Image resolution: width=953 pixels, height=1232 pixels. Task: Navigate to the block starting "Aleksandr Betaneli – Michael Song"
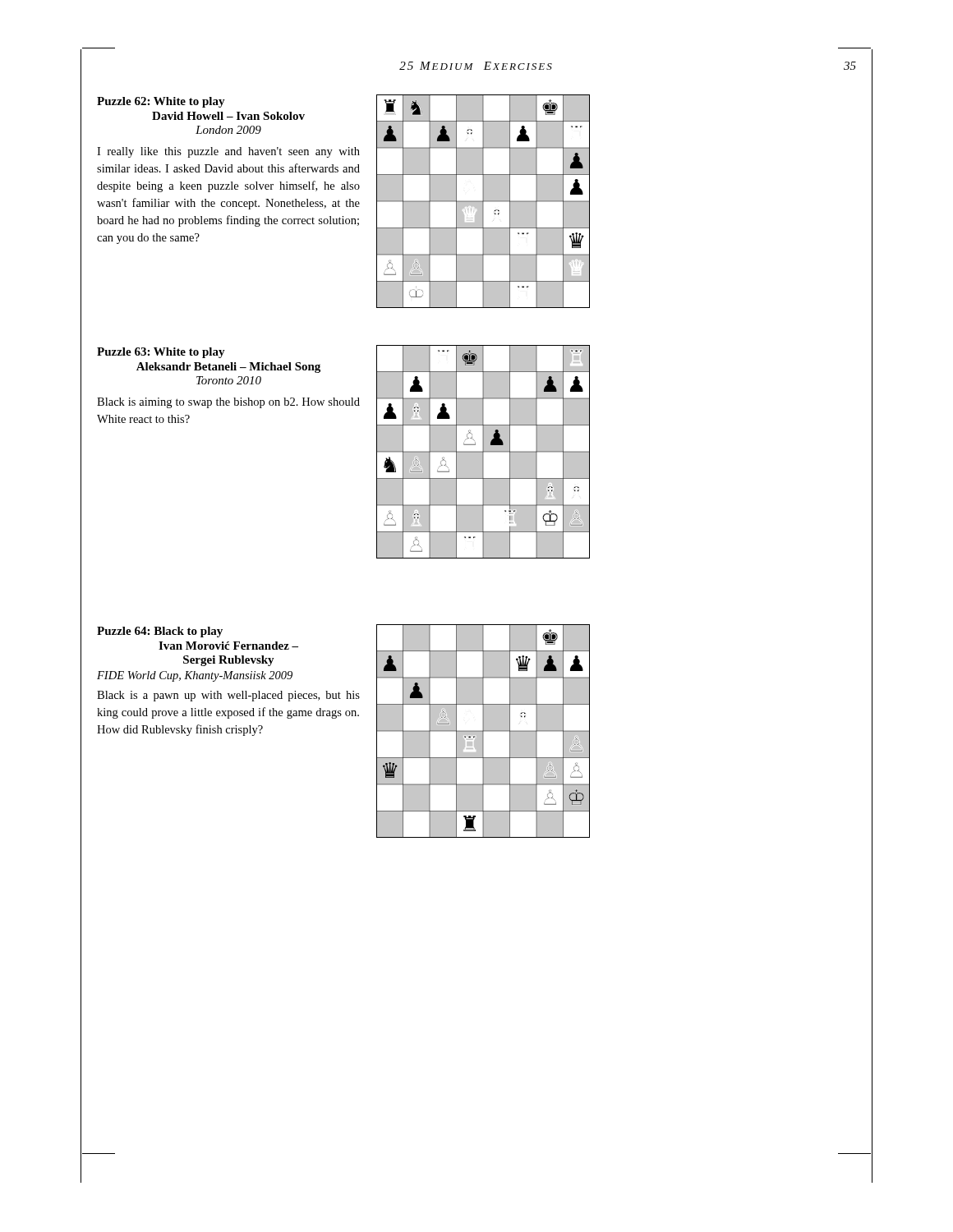coord(228,366)
